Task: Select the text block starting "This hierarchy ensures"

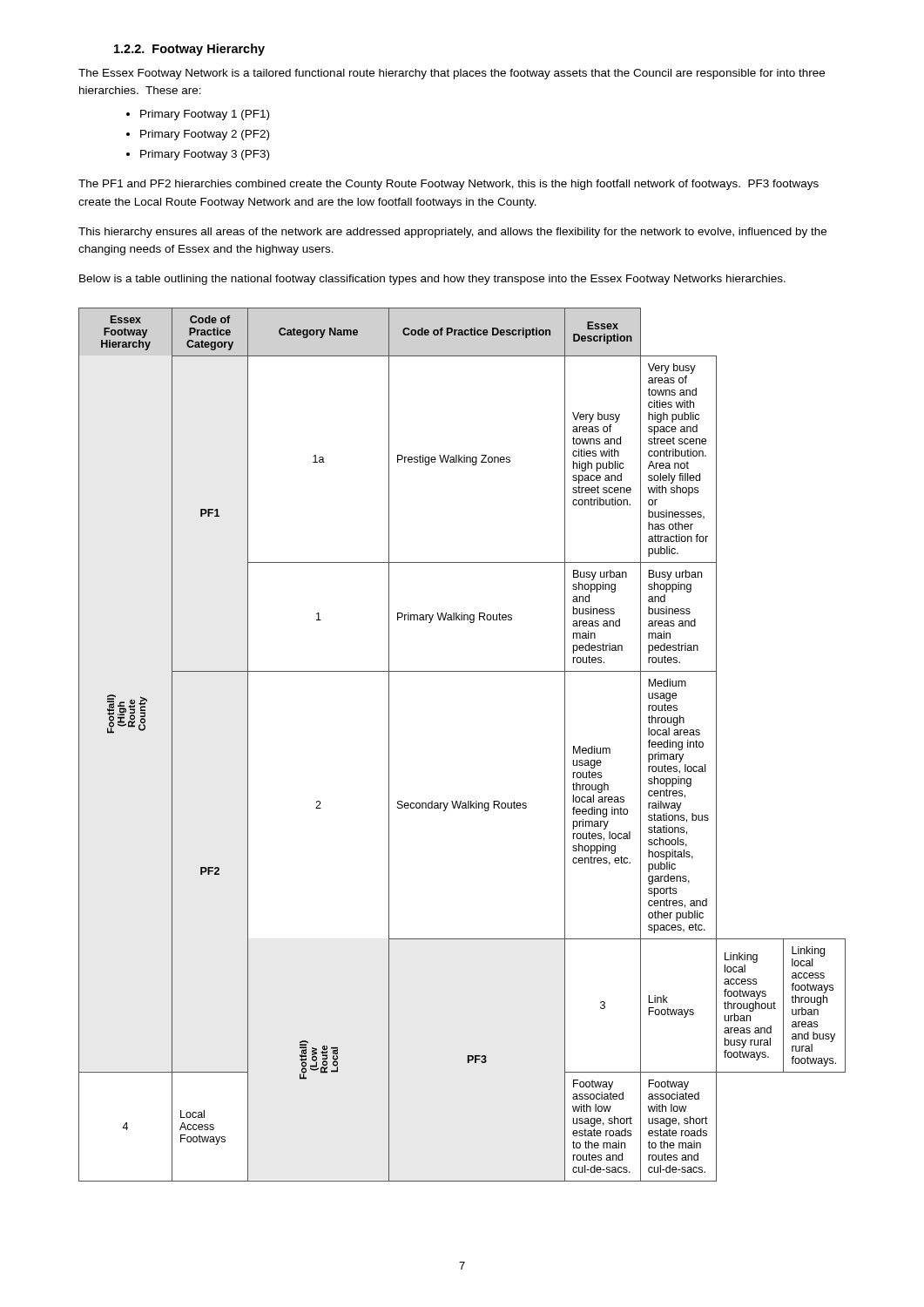Action: 453,240
